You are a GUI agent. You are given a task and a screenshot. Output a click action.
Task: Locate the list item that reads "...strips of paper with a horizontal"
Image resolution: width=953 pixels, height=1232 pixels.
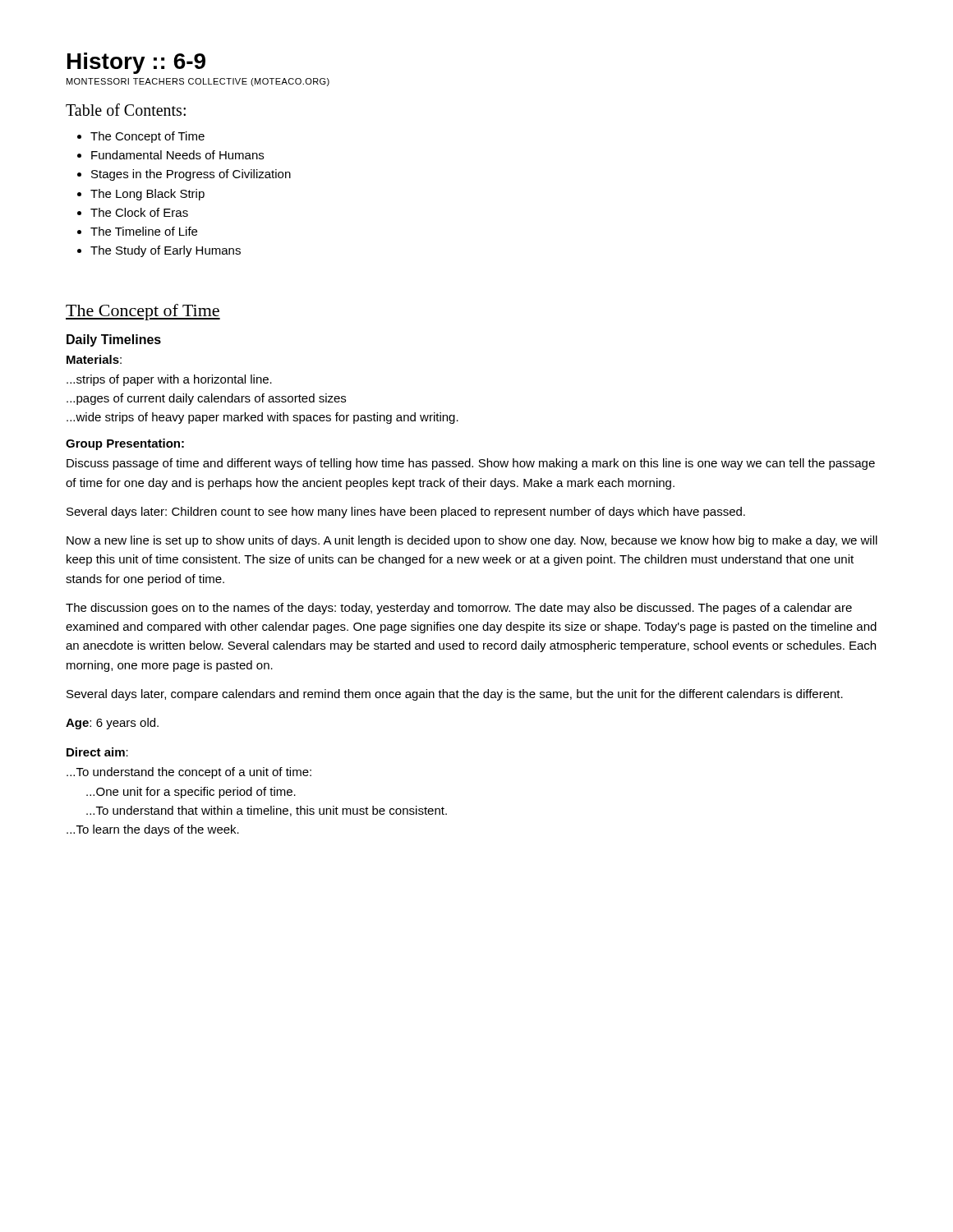[169, 379]
